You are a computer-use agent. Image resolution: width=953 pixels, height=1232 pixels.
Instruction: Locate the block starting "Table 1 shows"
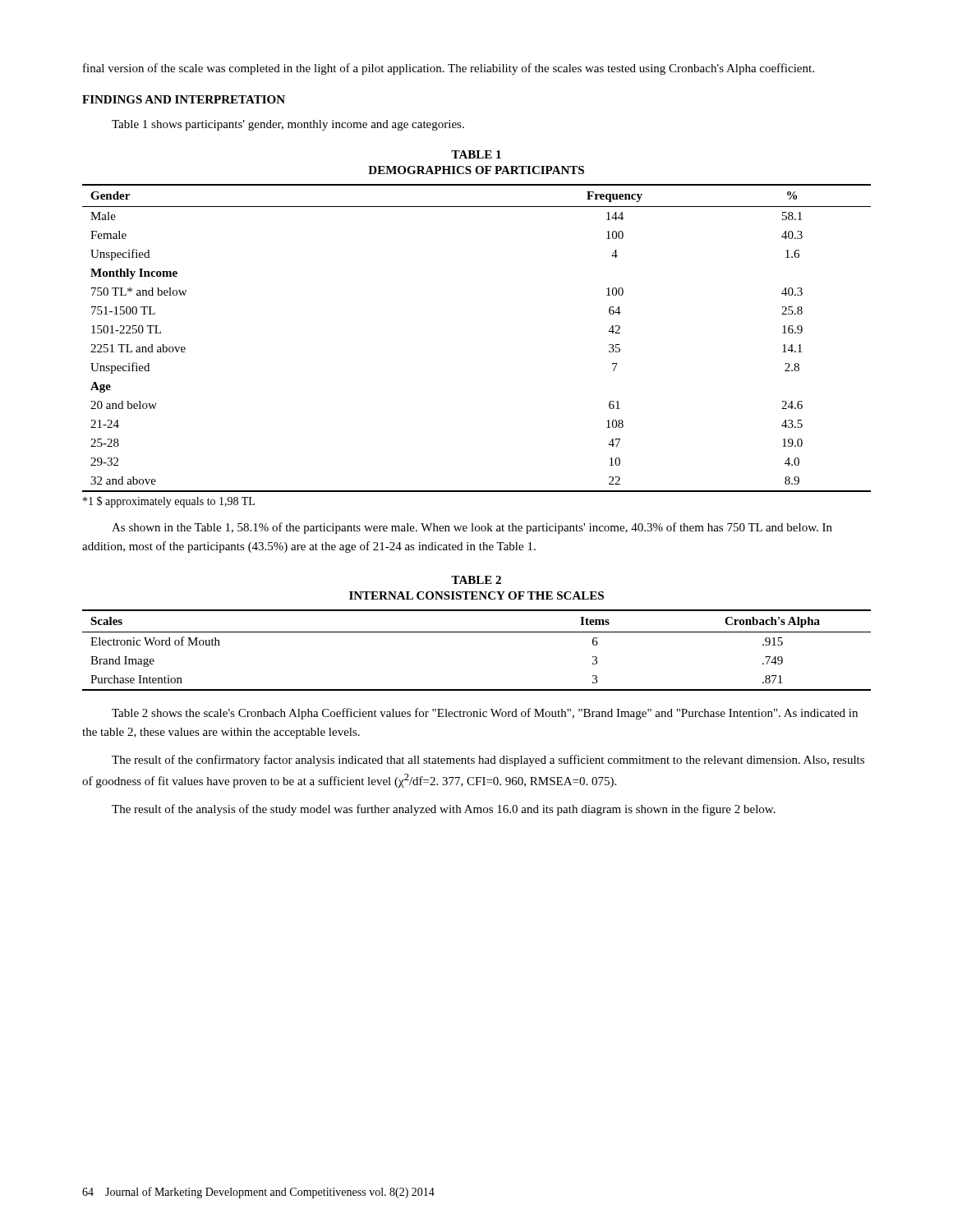click(x=288, y=124)
